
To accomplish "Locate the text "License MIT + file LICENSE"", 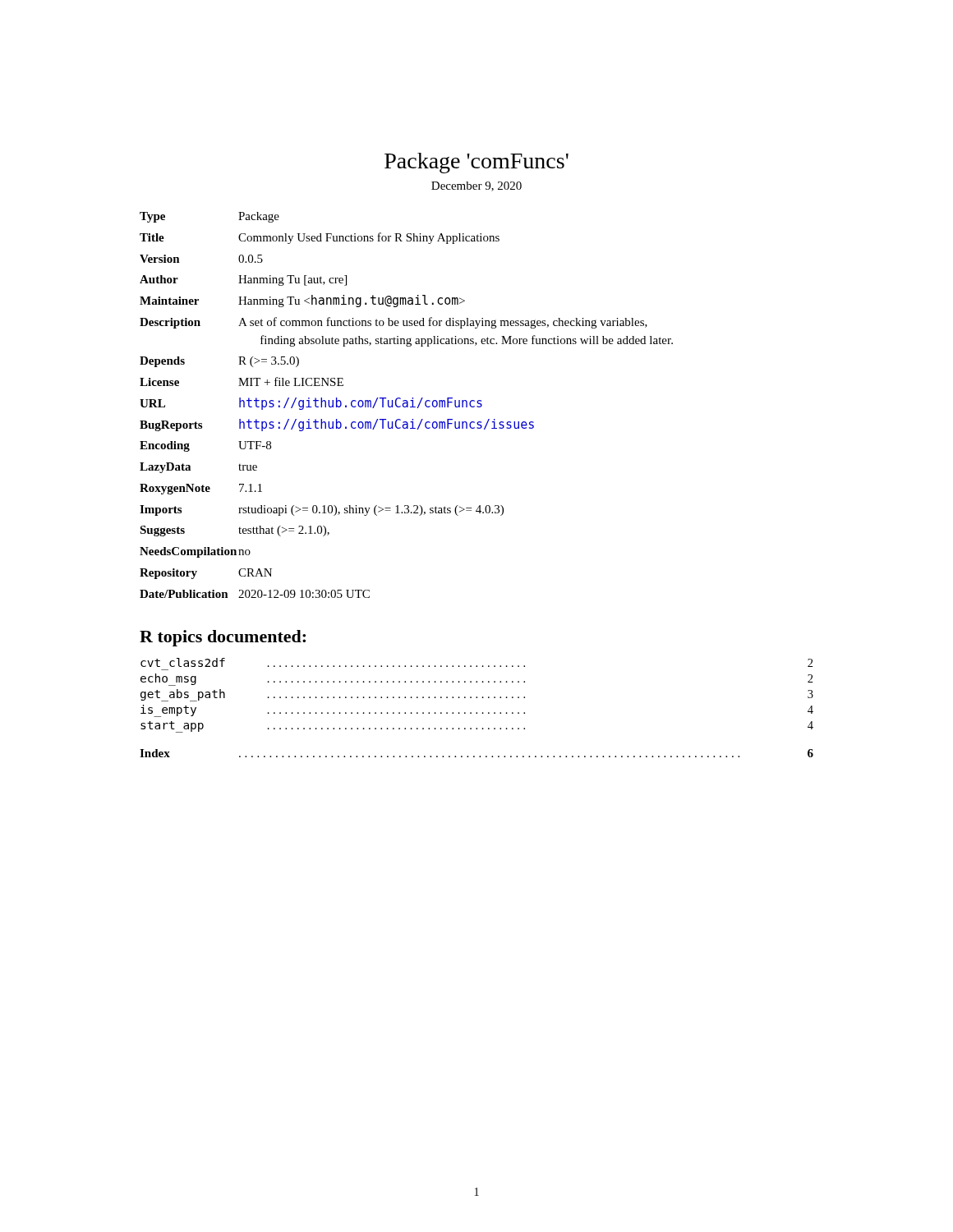I will pos(242,382).
